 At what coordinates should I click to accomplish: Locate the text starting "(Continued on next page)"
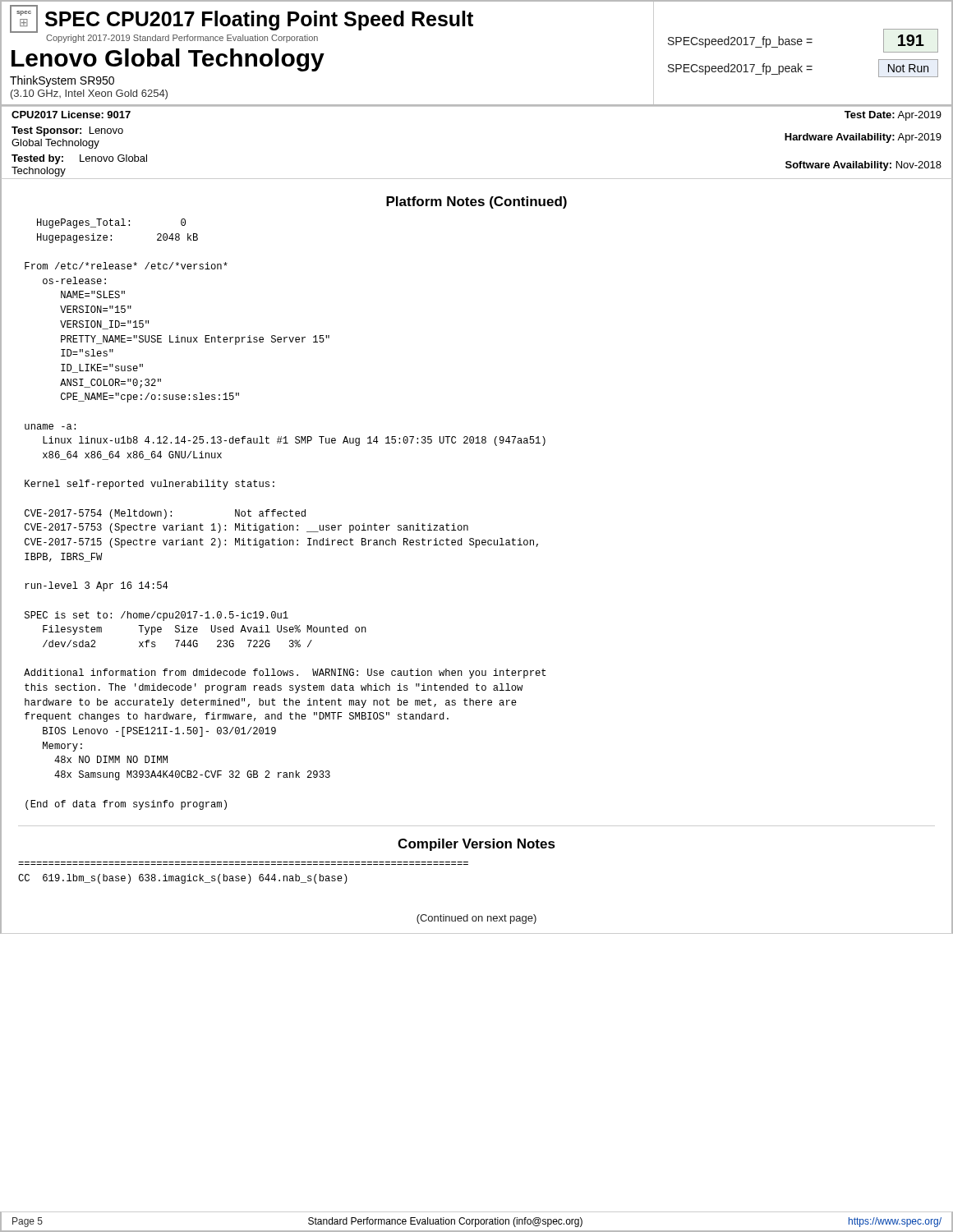click(x=476, y=917)
